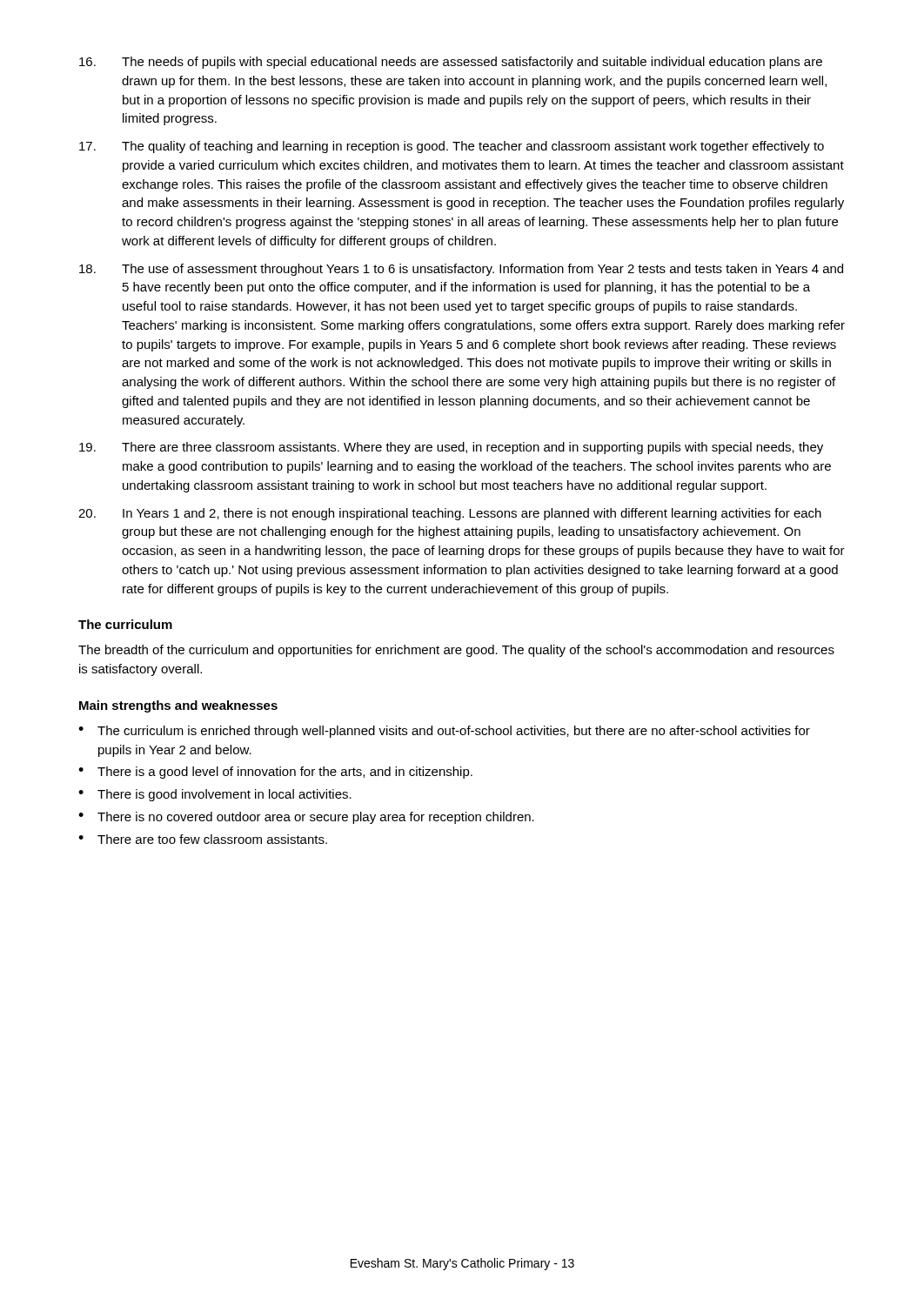This screenshot has width=924, height=1305.
Task: Locate the list item with the text "20. In Years 1 and 2, there"
Action: 462,551
